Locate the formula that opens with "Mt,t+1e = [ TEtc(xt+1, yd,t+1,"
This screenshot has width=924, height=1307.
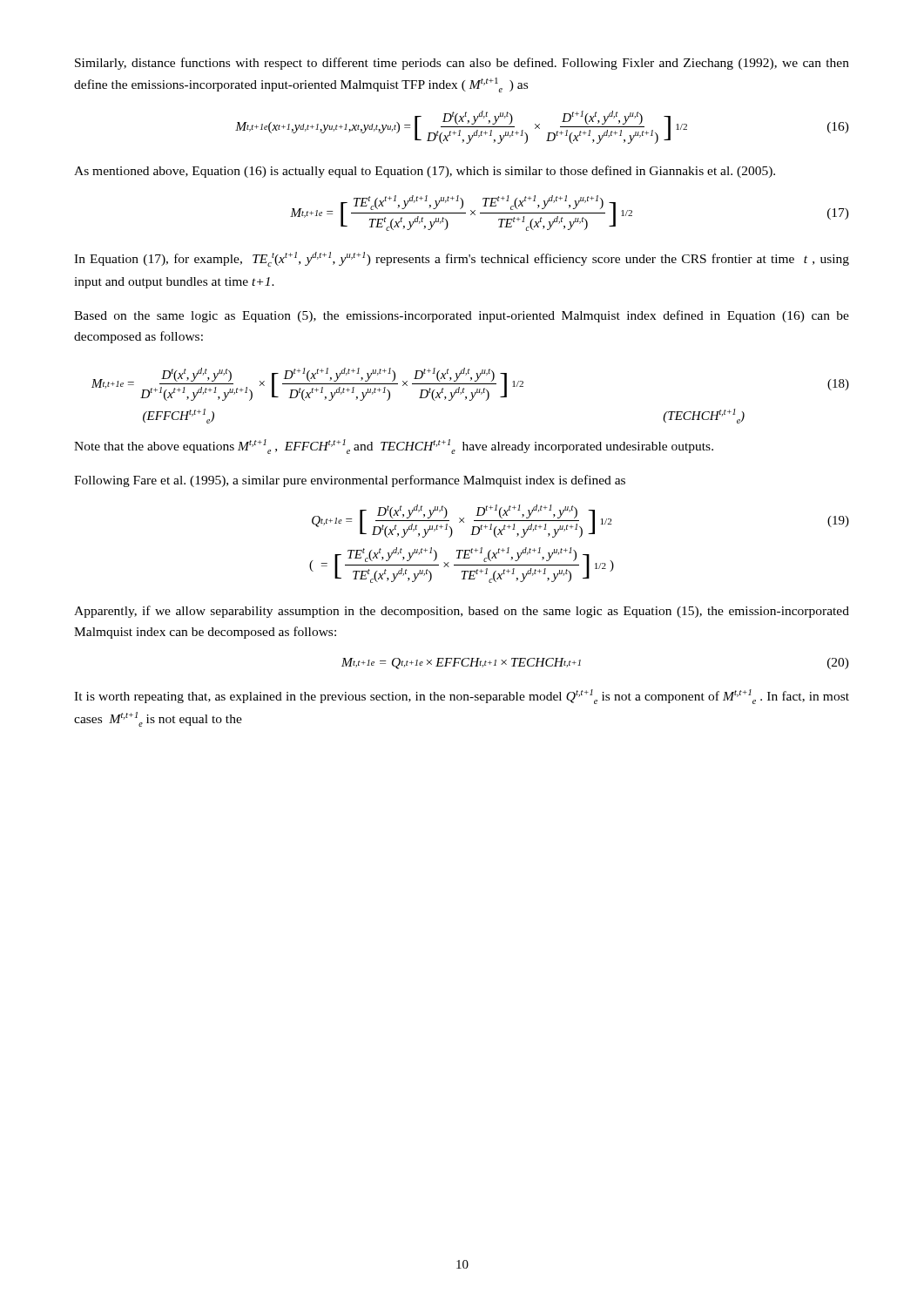[570, 213]
